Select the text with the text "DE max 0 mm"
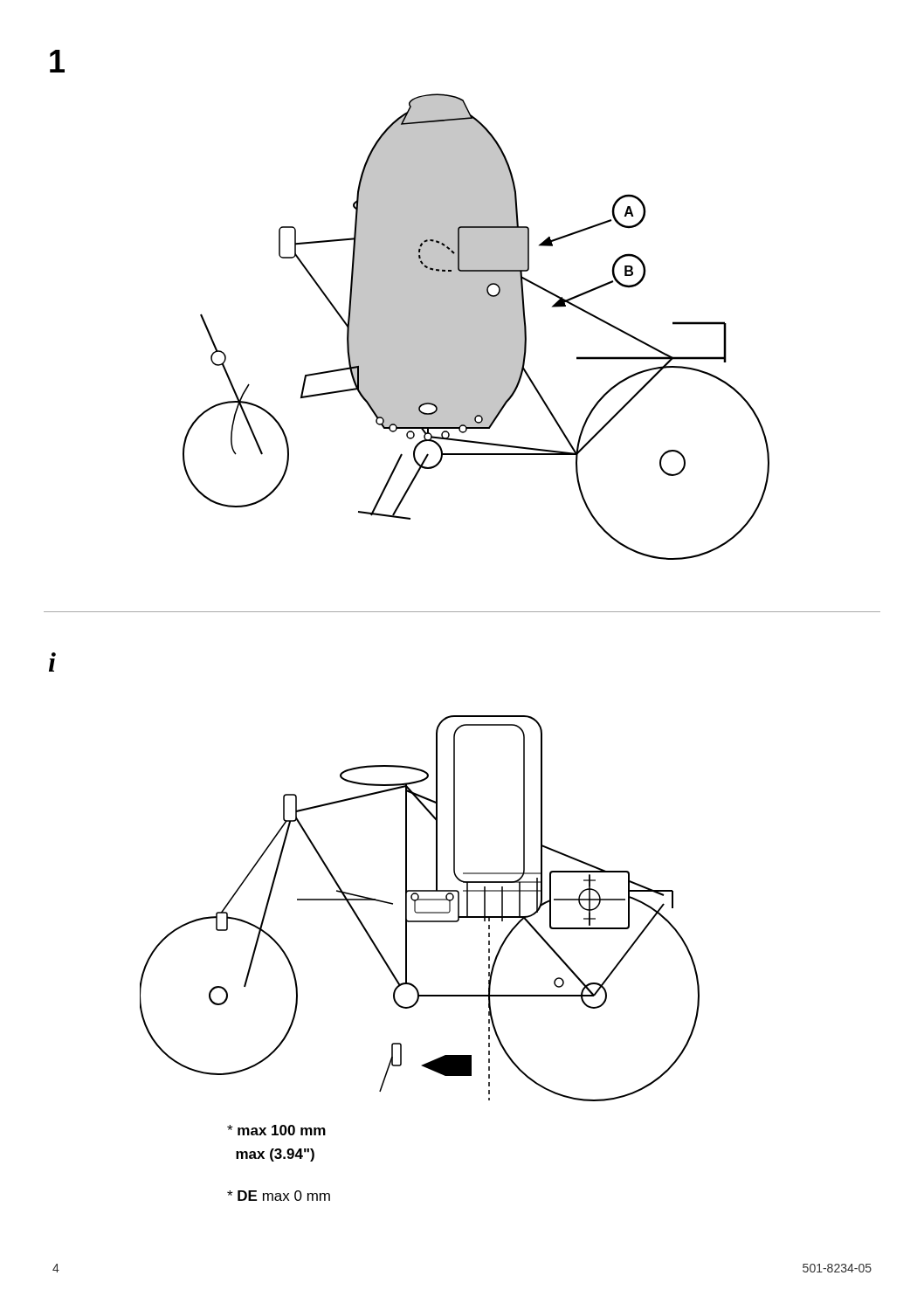This screenshot has height=1310, width=924. pyautogui.click(x=279, y=1196)
